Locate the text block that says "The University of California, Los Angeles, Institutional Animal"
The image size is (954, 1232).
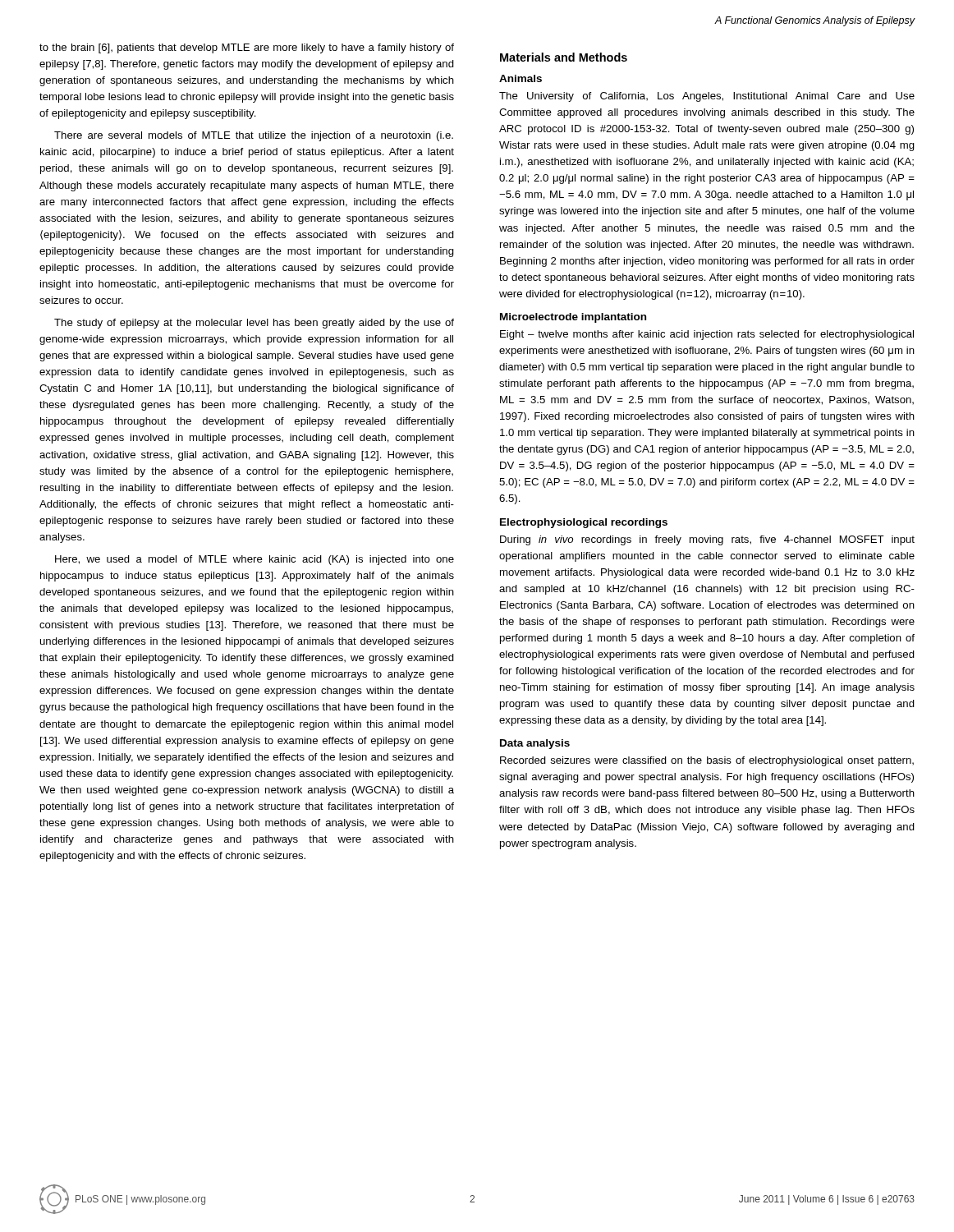[707, 195]
